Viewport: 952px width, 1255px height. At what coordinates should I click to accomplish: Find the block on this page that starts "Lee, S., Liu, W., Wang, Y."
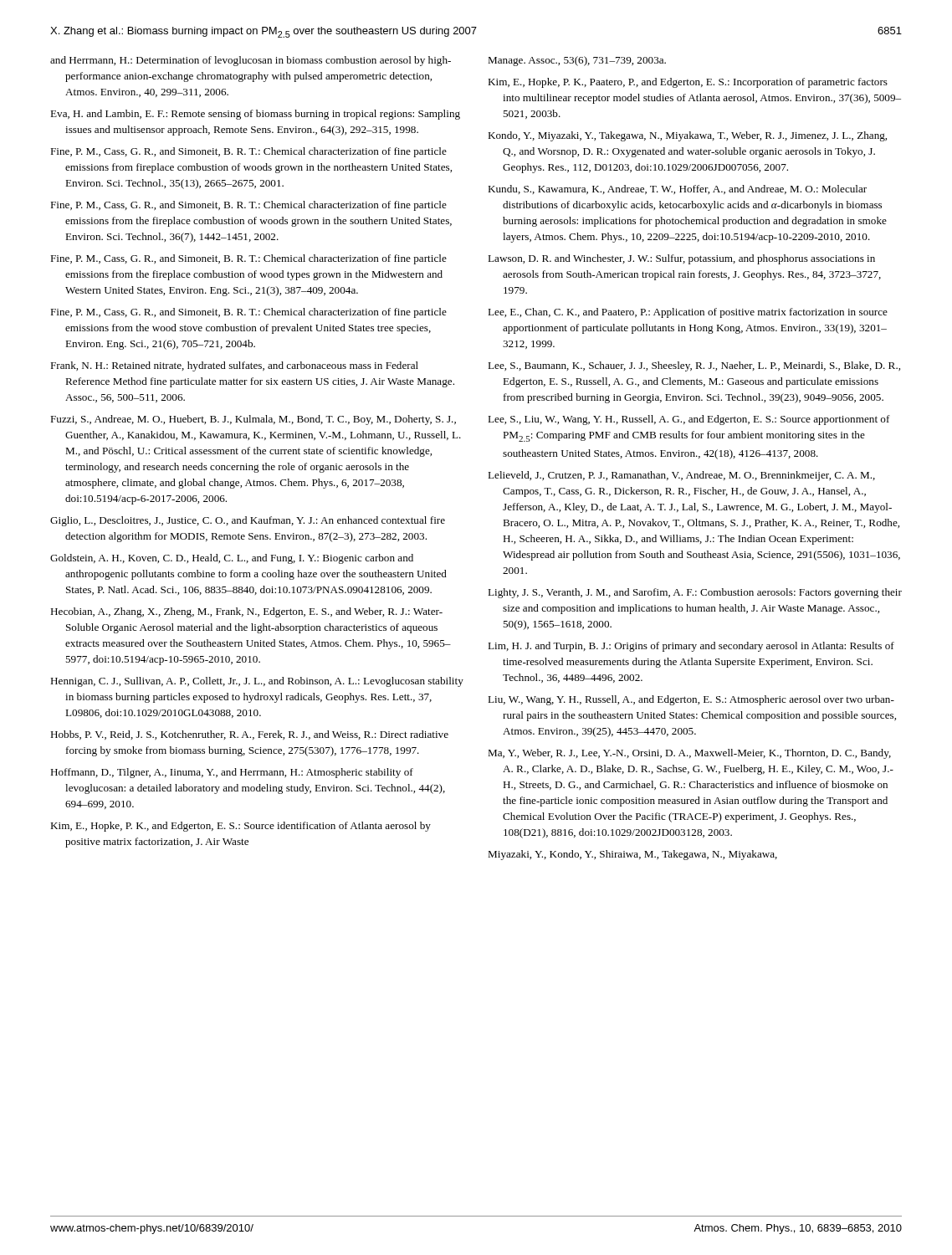(x=689, y=436)
